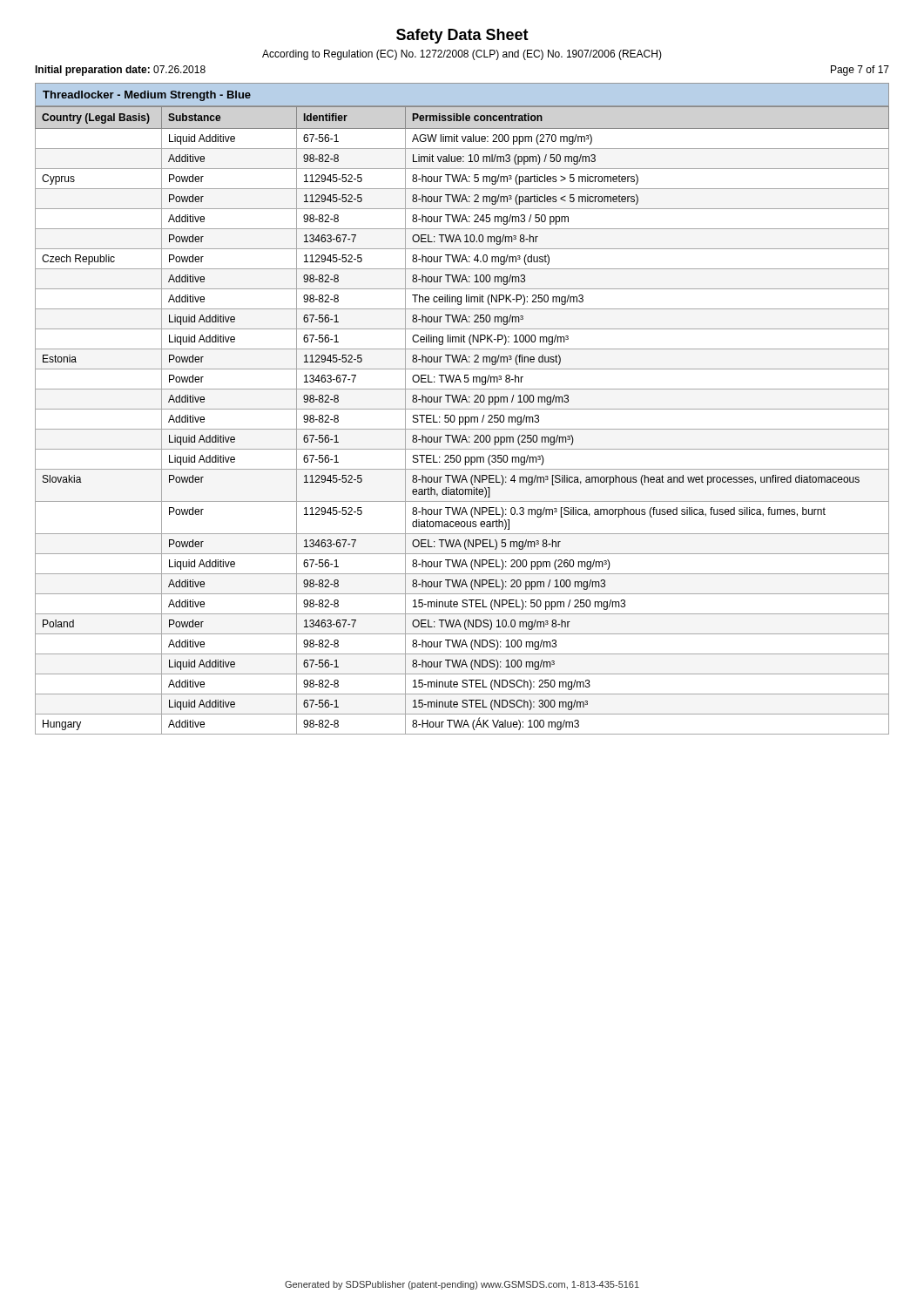Screen dimensions: 1307x924
Task: Locate the section header
Action: (x=147, y=94)
